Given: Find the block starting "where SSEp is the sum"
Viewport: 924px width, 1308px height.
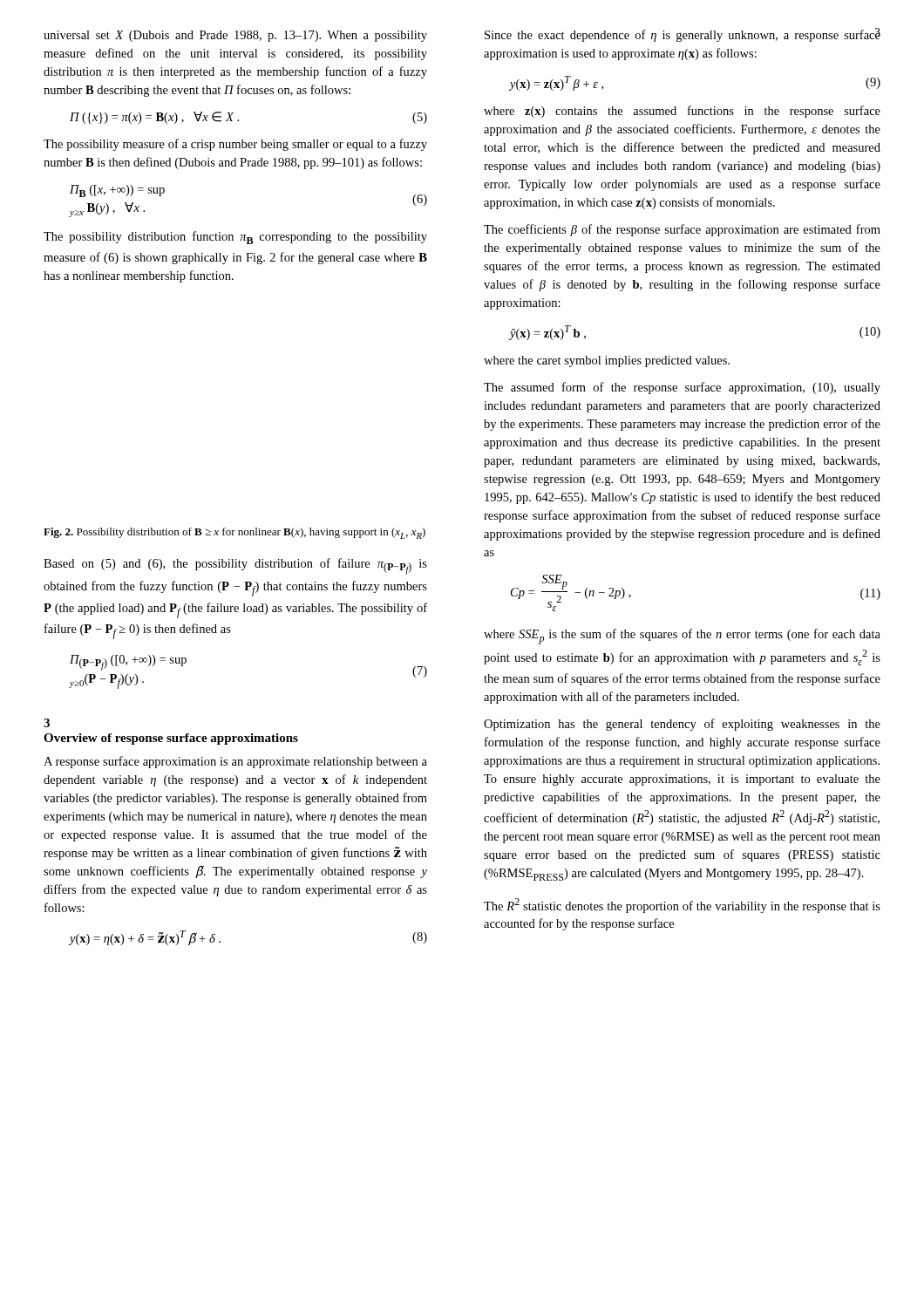Looking at the screenshot, I should [x=682, y=666].
